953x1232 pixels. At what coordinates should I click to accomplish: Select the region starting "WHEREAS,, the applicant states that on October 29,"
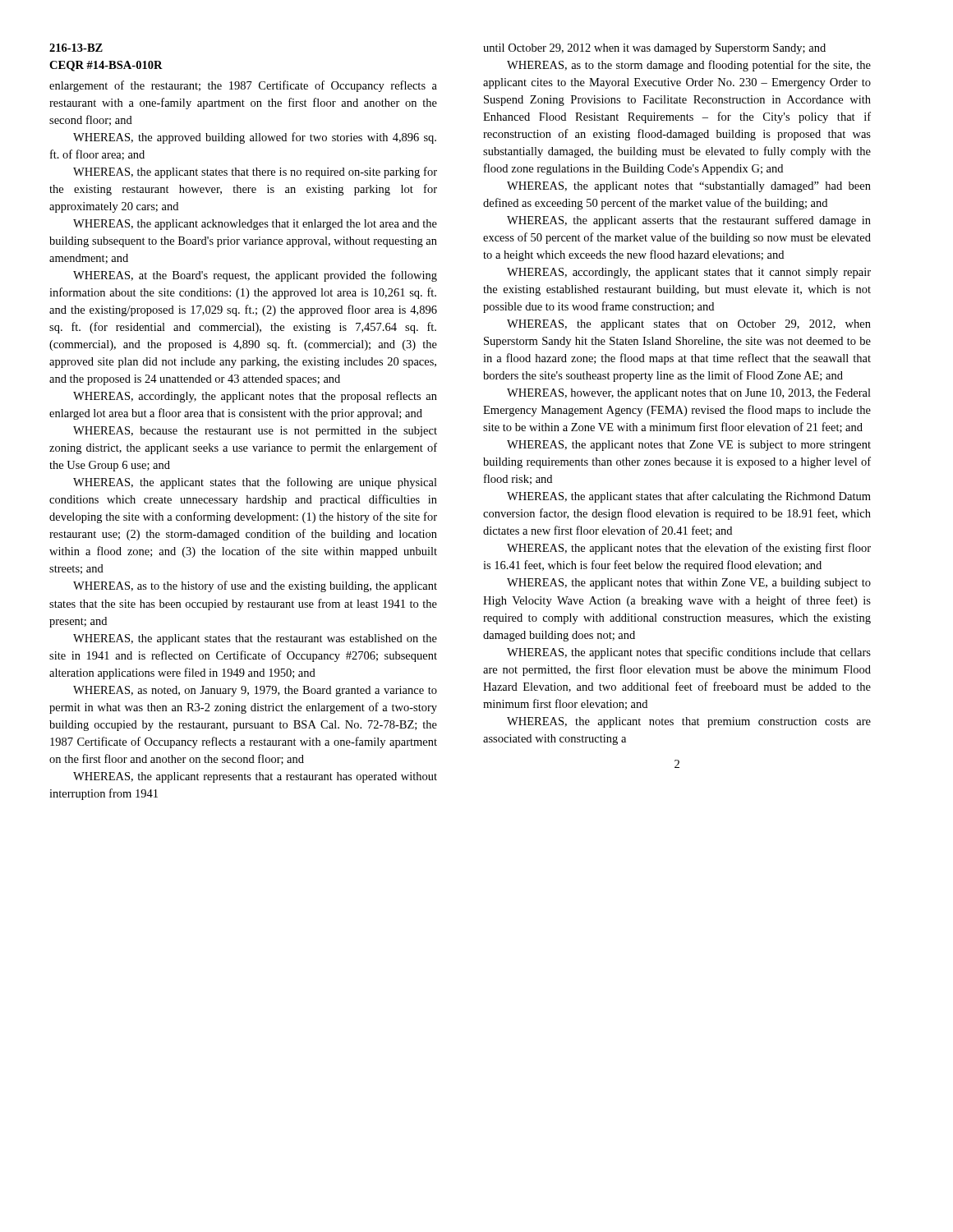coord(677,350)
